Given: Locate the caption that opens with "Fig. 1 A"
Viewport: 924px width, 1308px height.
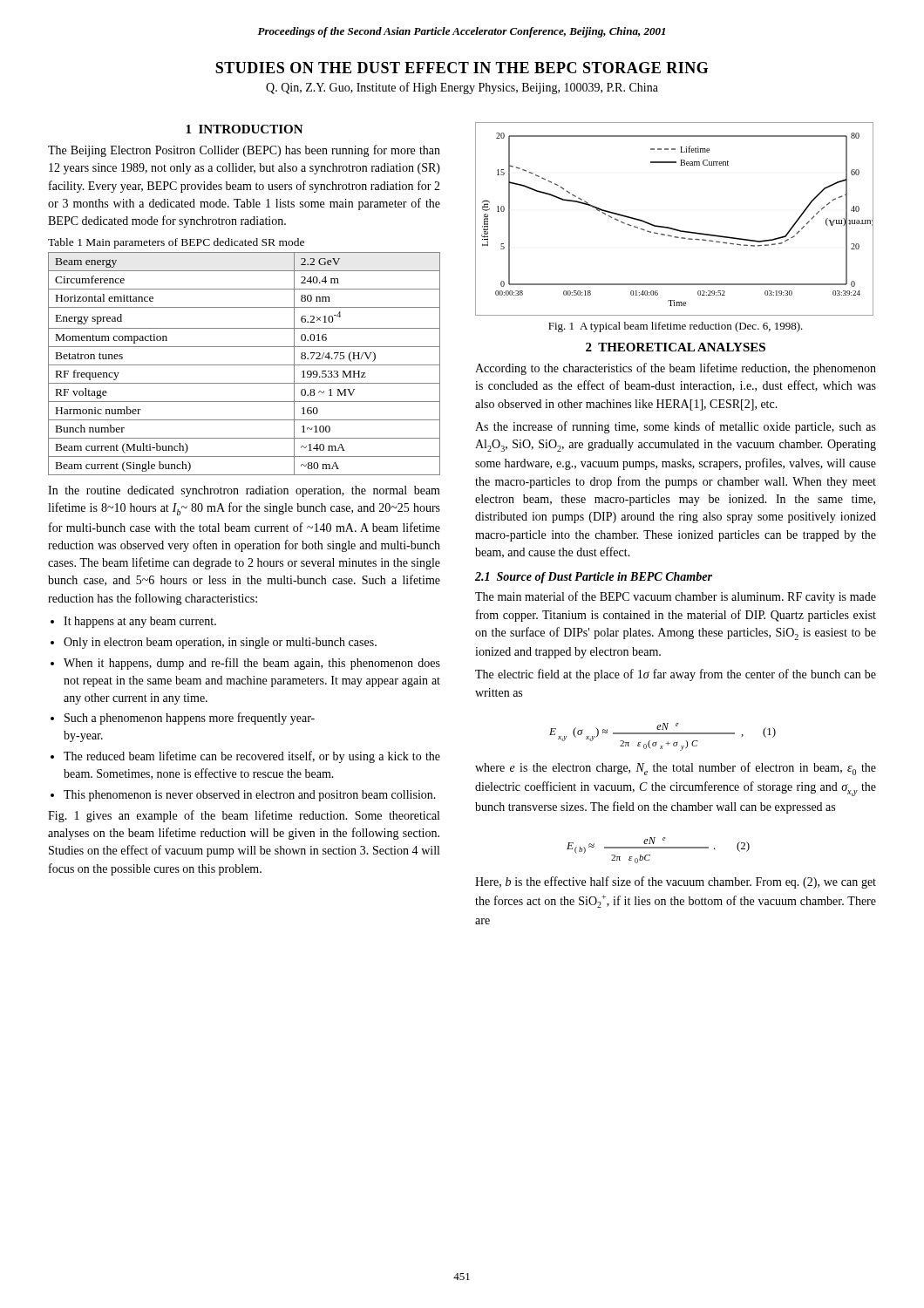Looking at the screenshot, I should pos(676,326).
